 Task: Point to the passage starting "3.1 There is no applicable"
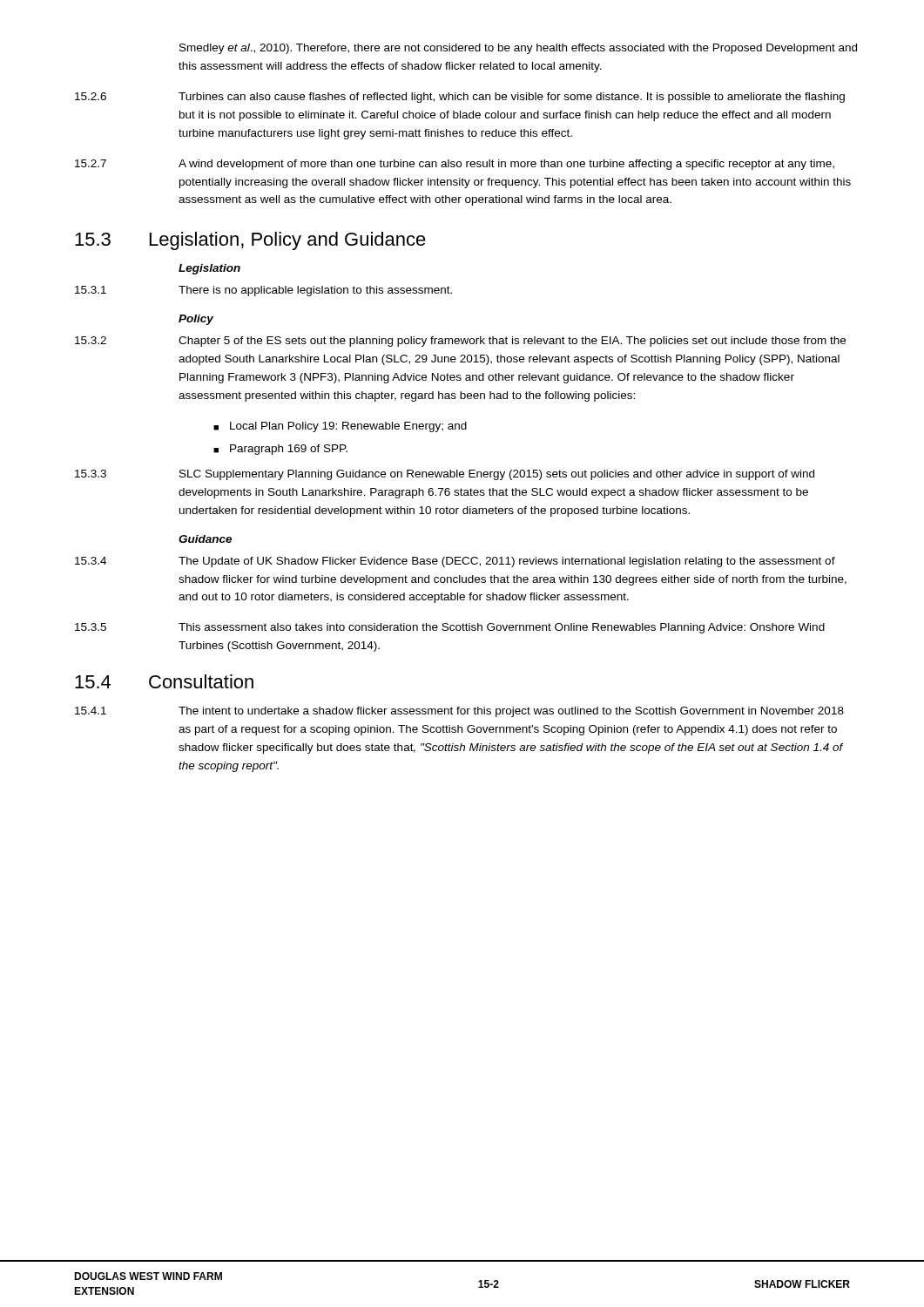tap(263, 291)
